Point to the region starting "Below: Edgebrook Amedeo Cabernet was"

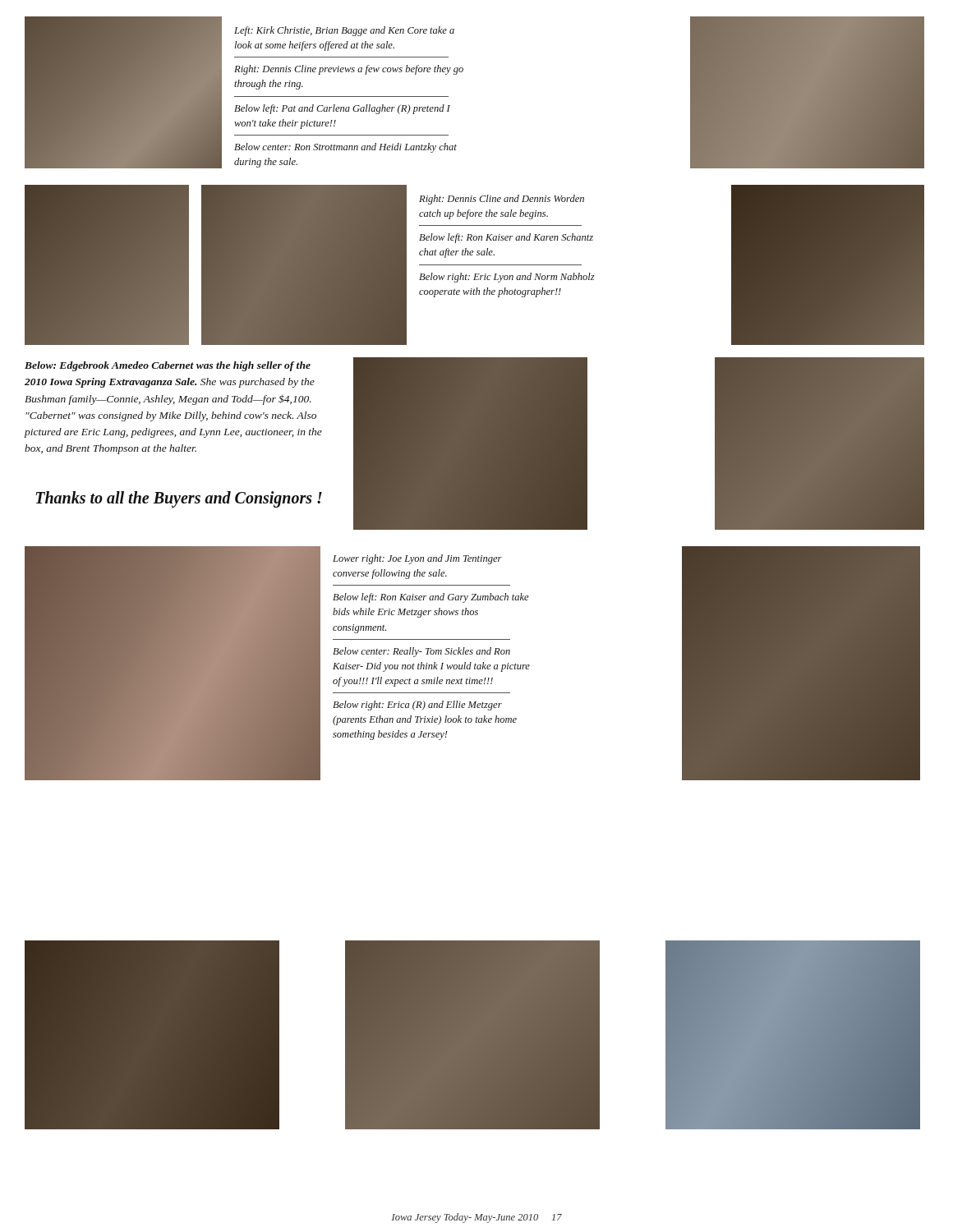coord(179,407)
